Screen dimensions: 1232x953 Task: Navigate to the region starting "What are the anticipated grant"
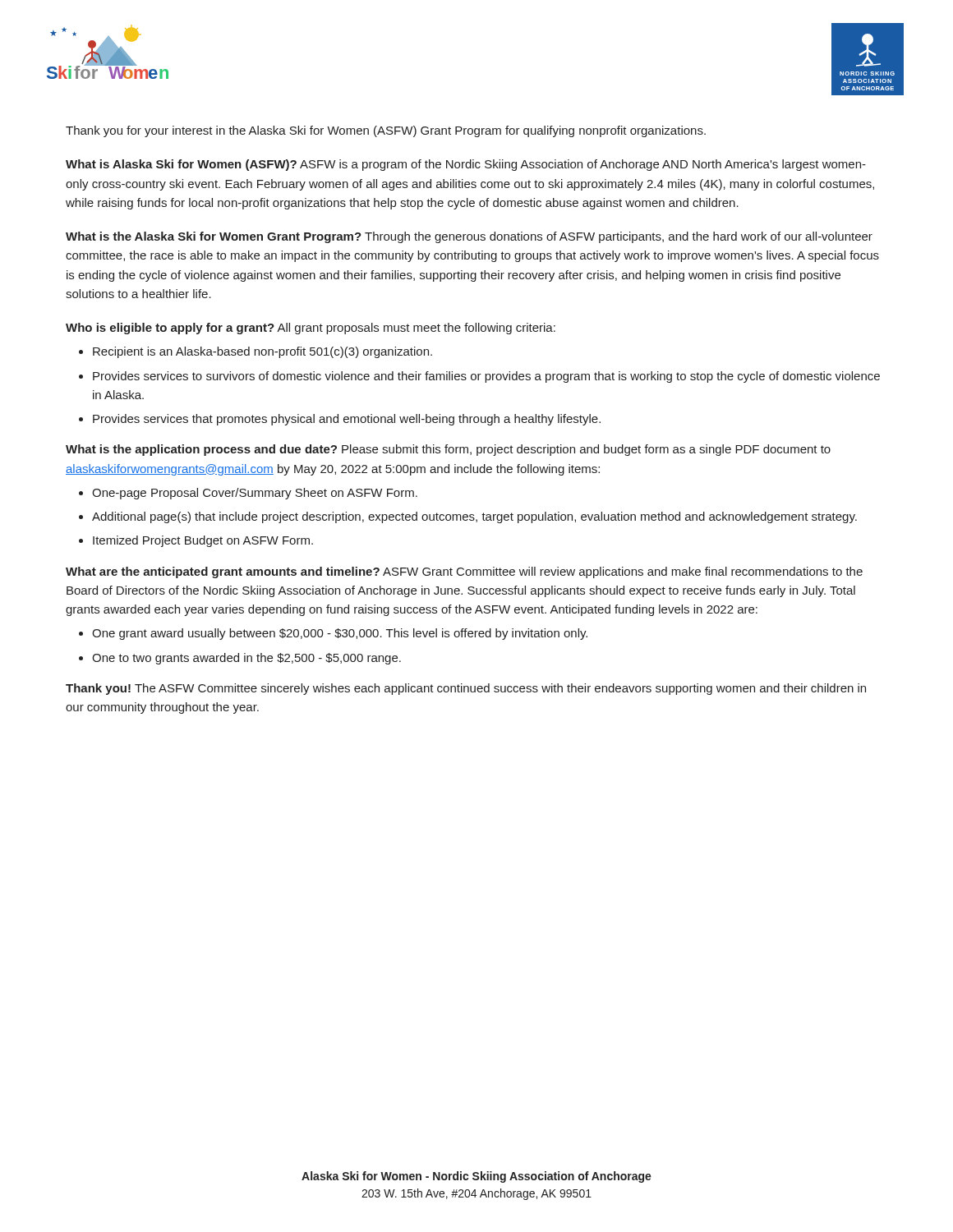click(464, 590)
